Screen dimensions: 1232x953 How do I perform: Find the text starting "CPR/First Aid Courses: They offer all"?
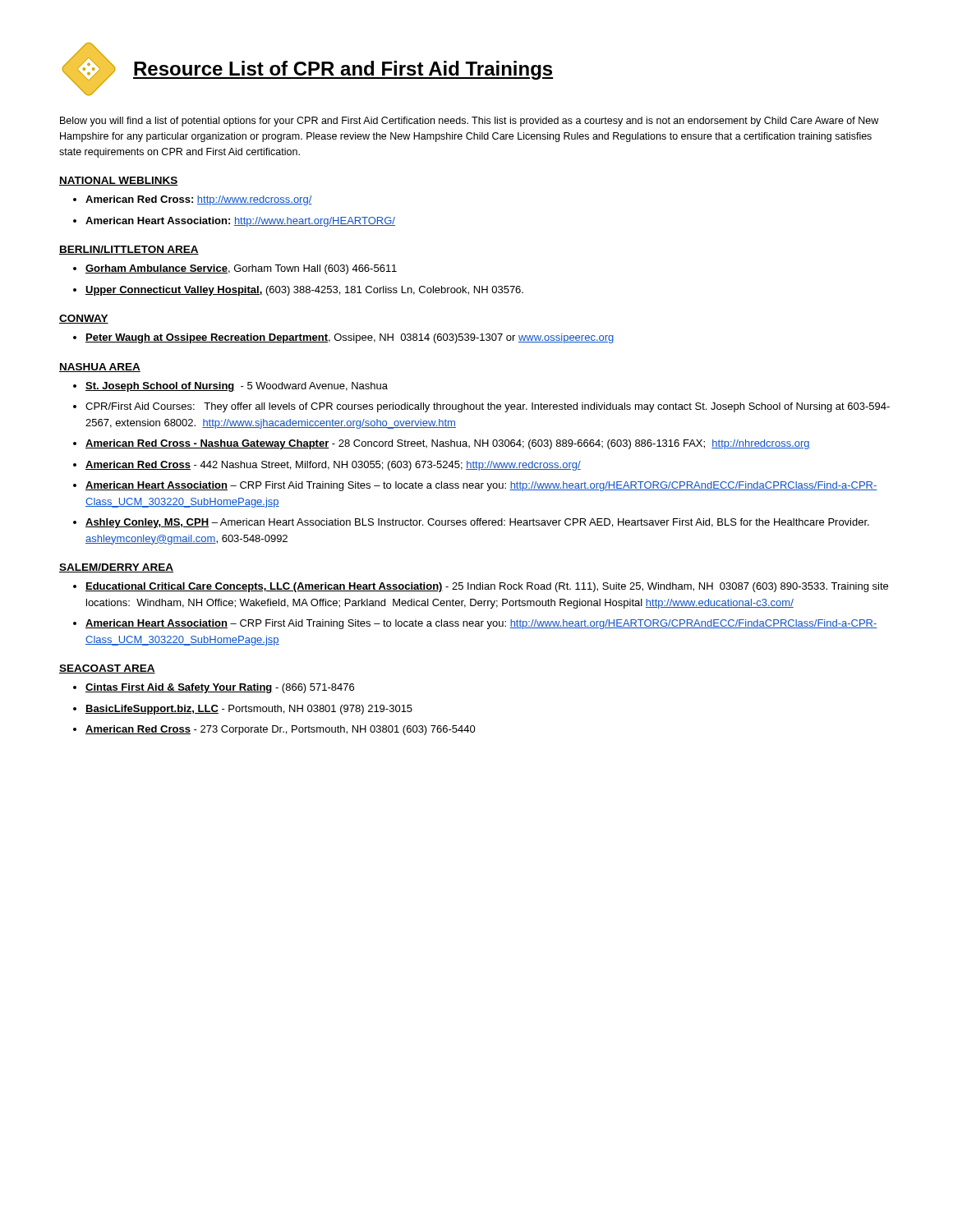coord(488,414)
